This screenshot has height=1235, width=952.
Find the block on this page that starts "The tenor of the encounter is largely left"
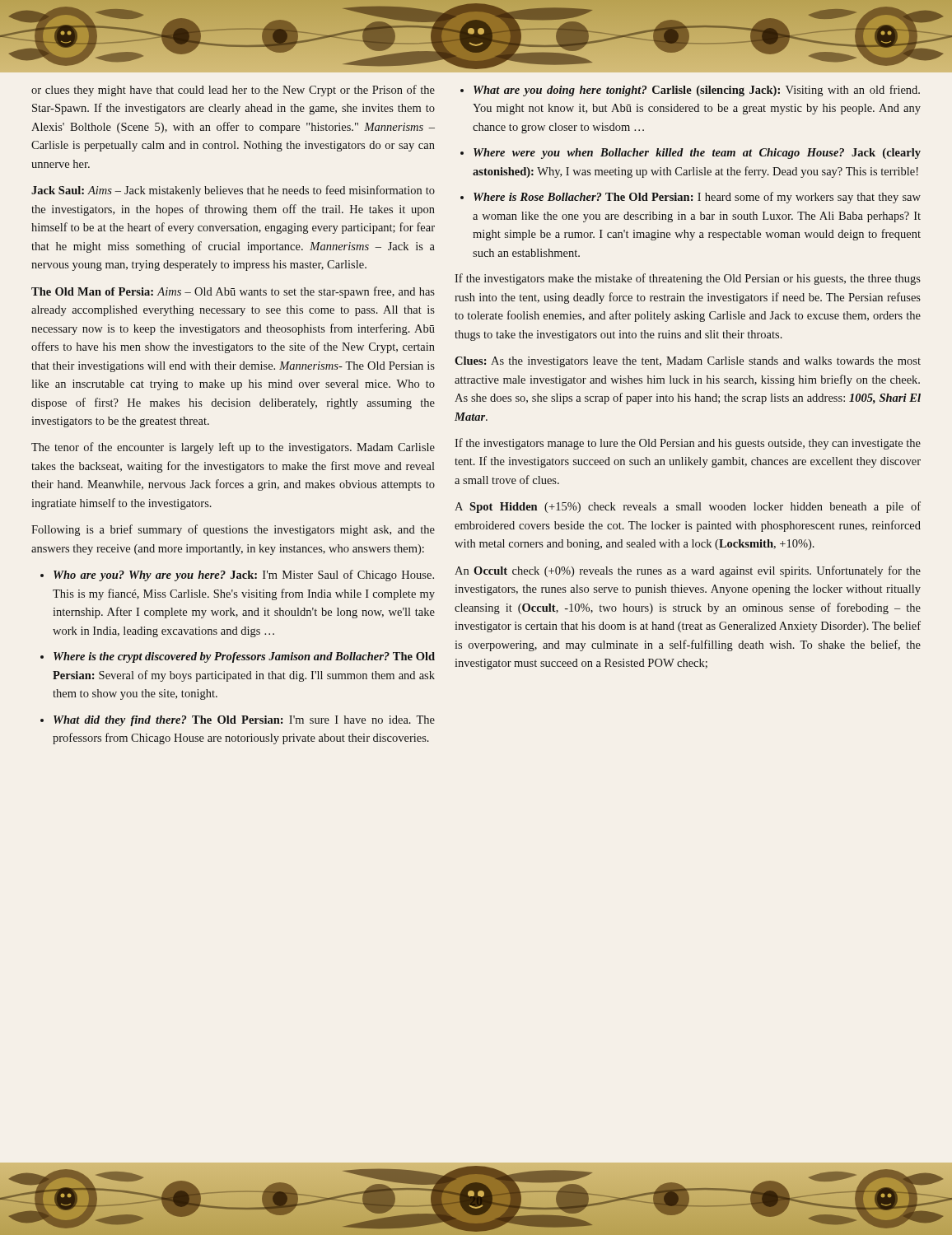pos(233,475)
